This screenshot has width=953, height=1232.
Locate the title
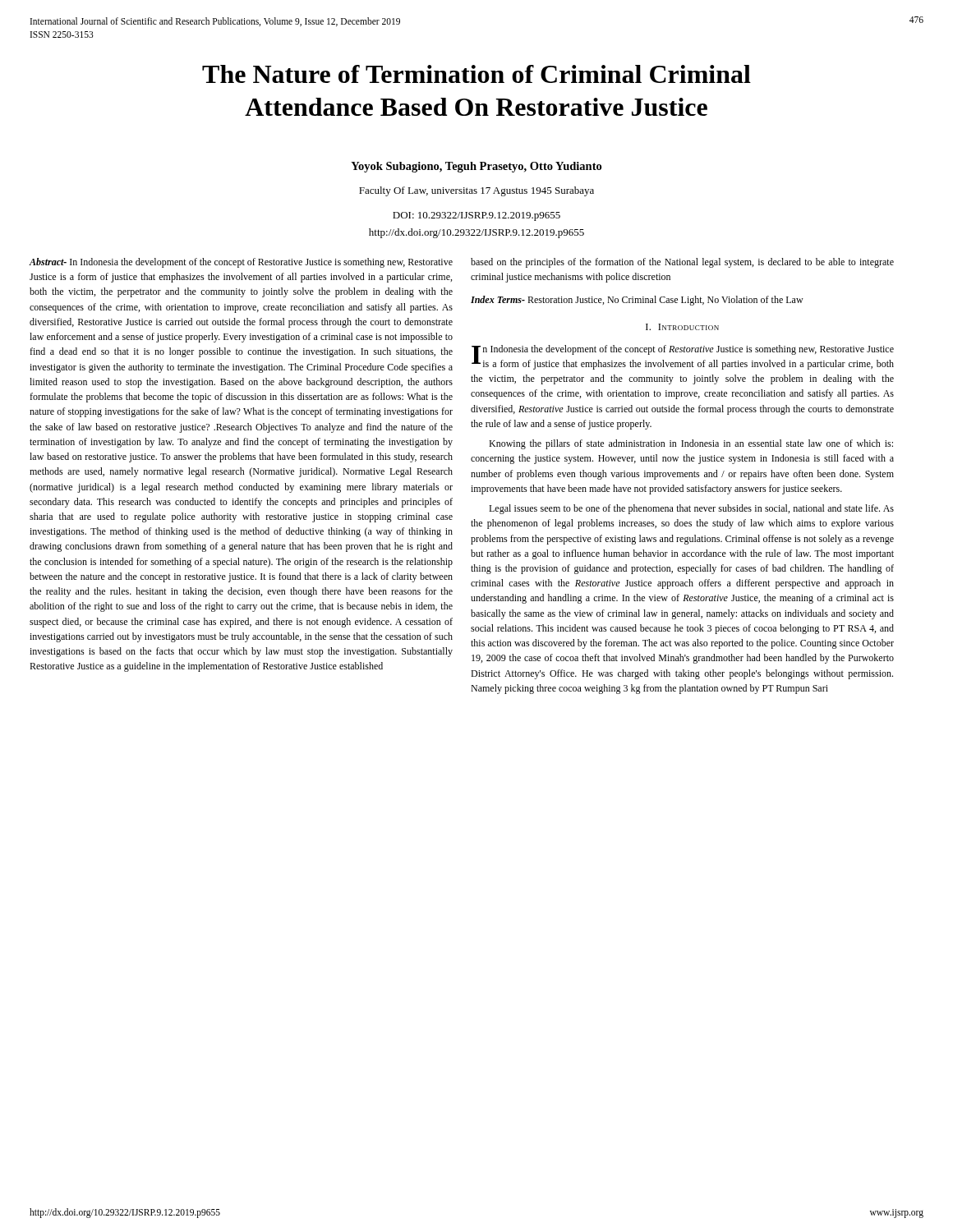point(476,90)
